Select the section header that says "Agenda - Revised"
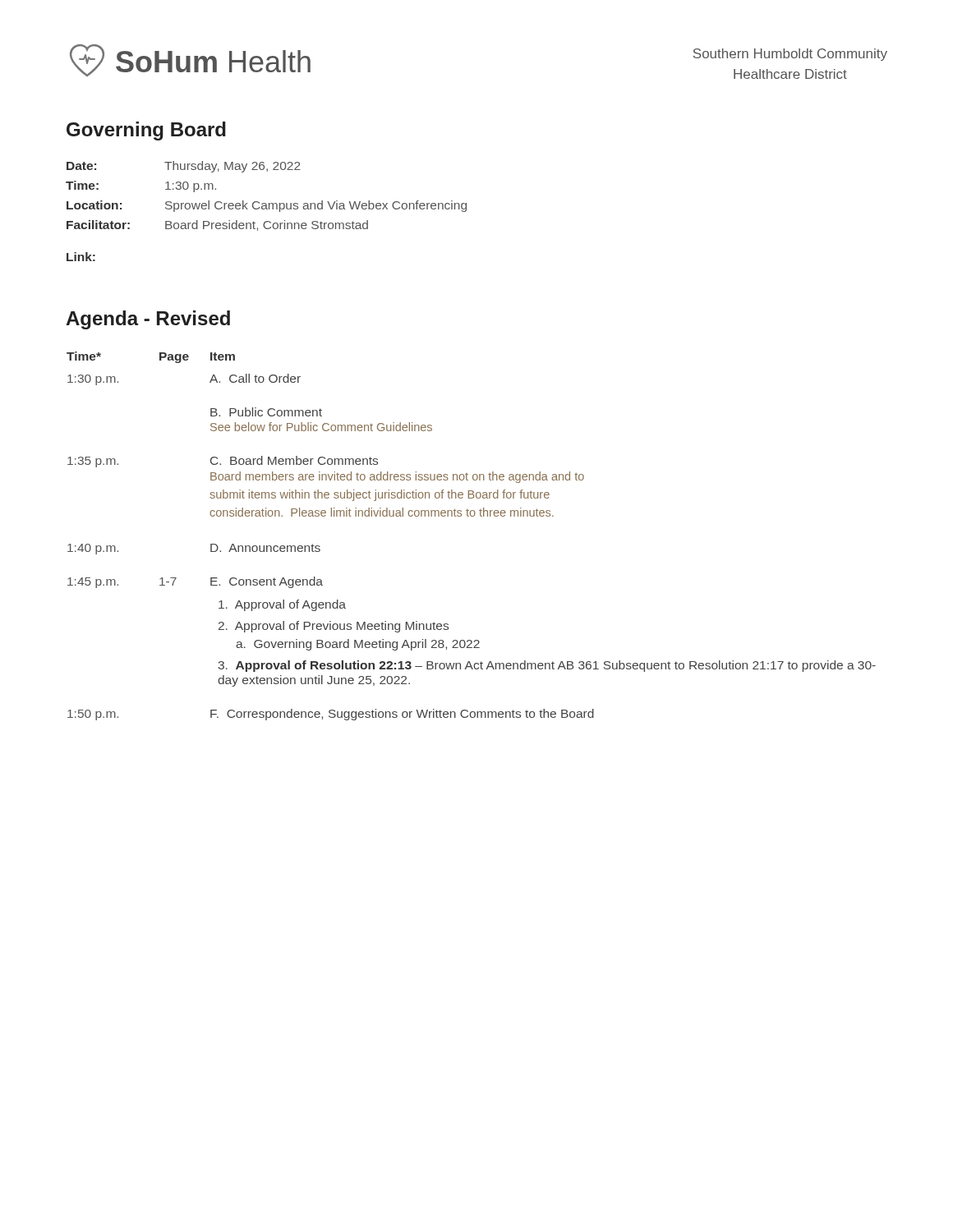This screenshot has width=953, height=1232. pos(148,318)
